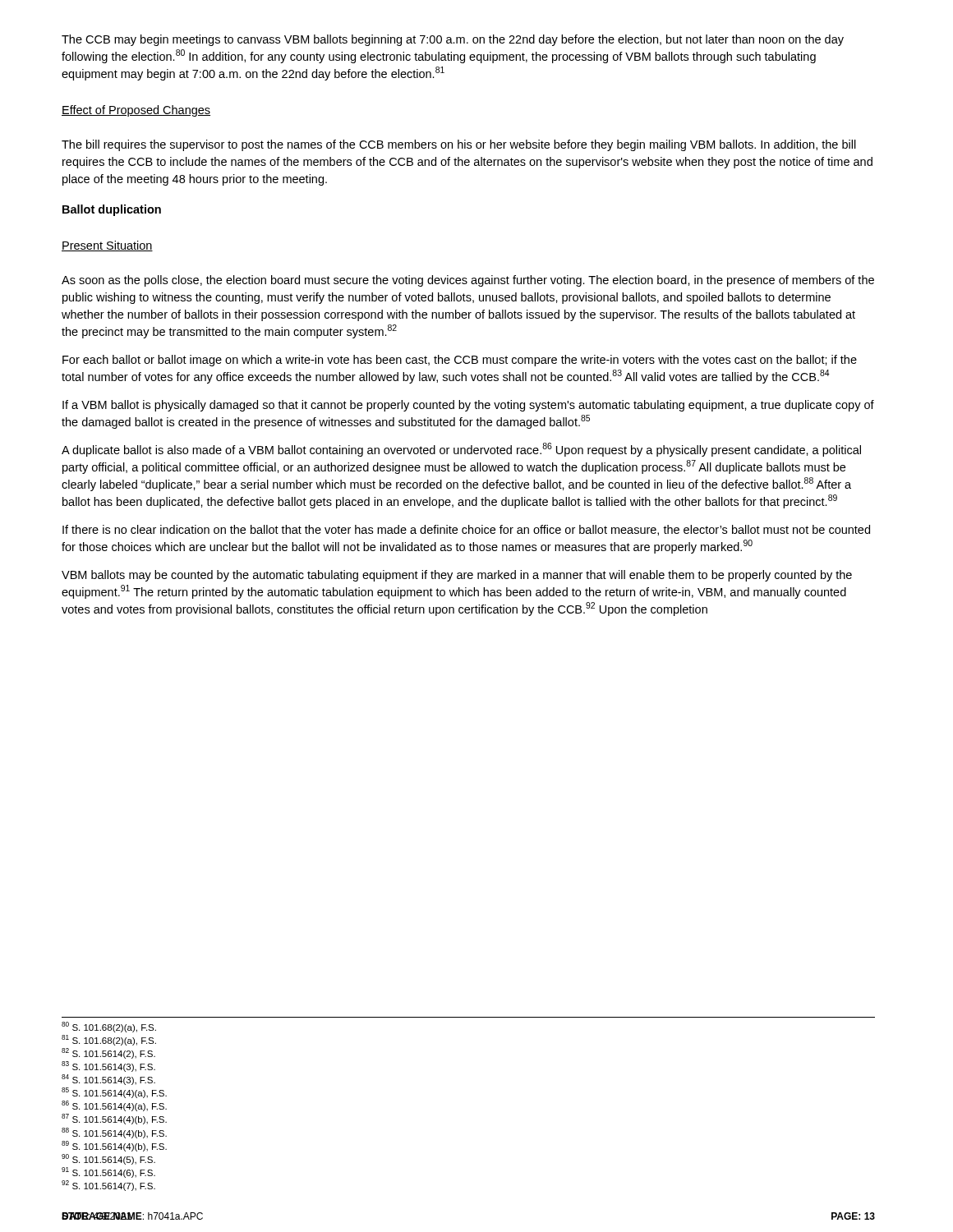The image size is (953, 1232).
Task: Where is the passage that starts "VBM ballots may be counted by"?
Action: 457,593
